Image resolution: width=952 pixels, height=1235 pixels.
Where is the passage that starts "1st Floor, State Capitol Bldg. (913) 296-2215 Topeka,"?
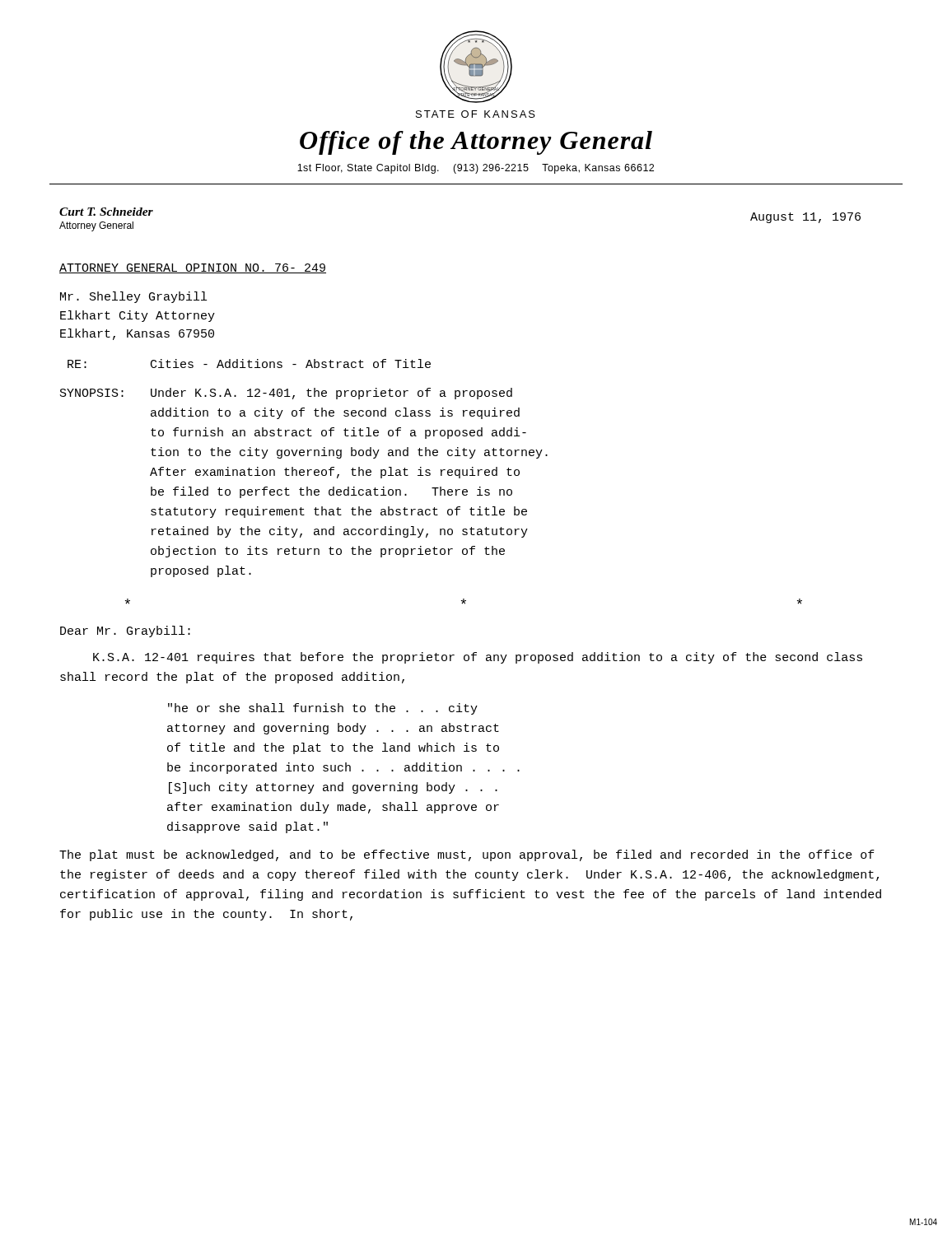tap(476, 168)
